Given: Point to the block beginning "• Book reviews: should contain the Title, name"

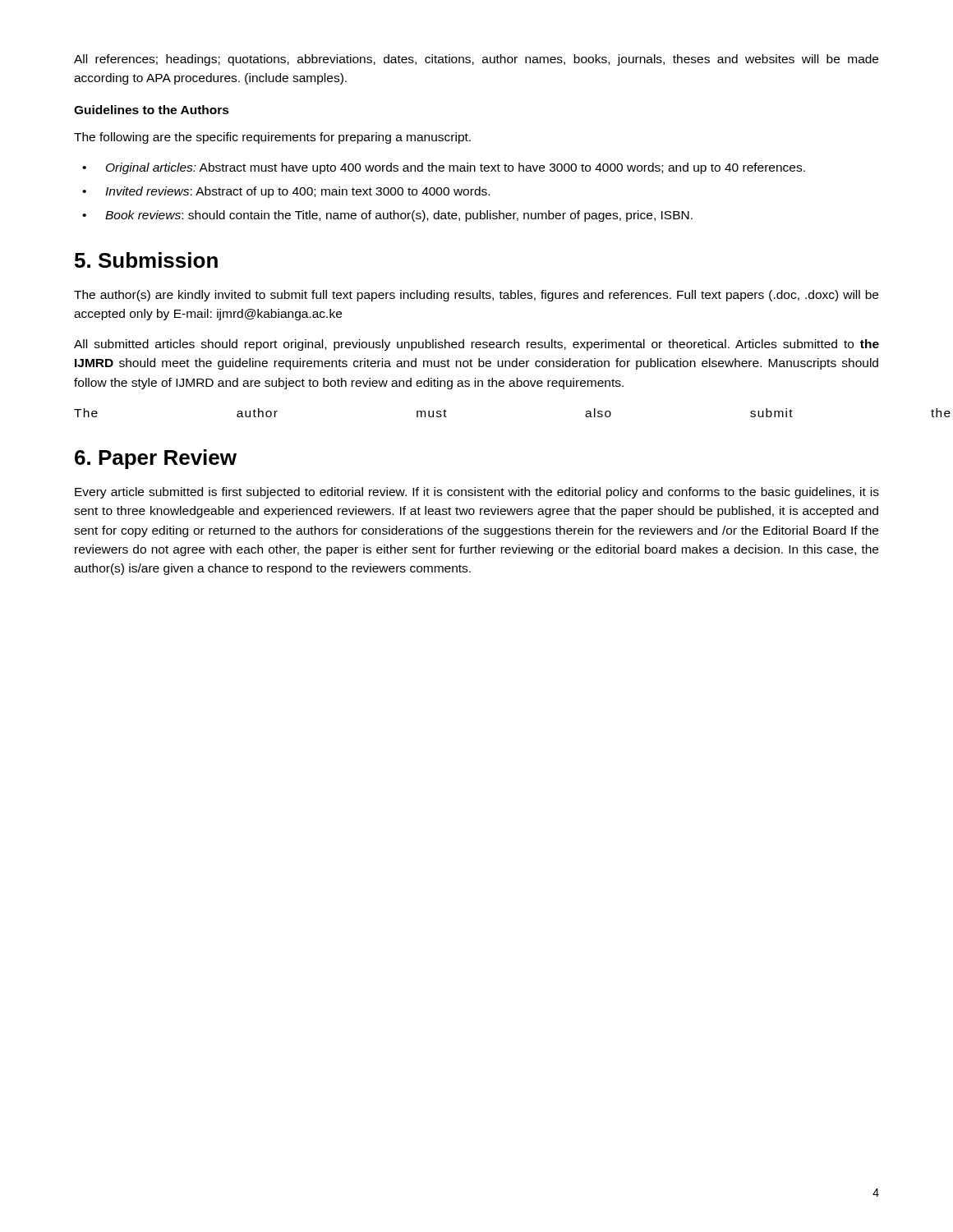Looking at the screenshot, I should pos(476,215).
